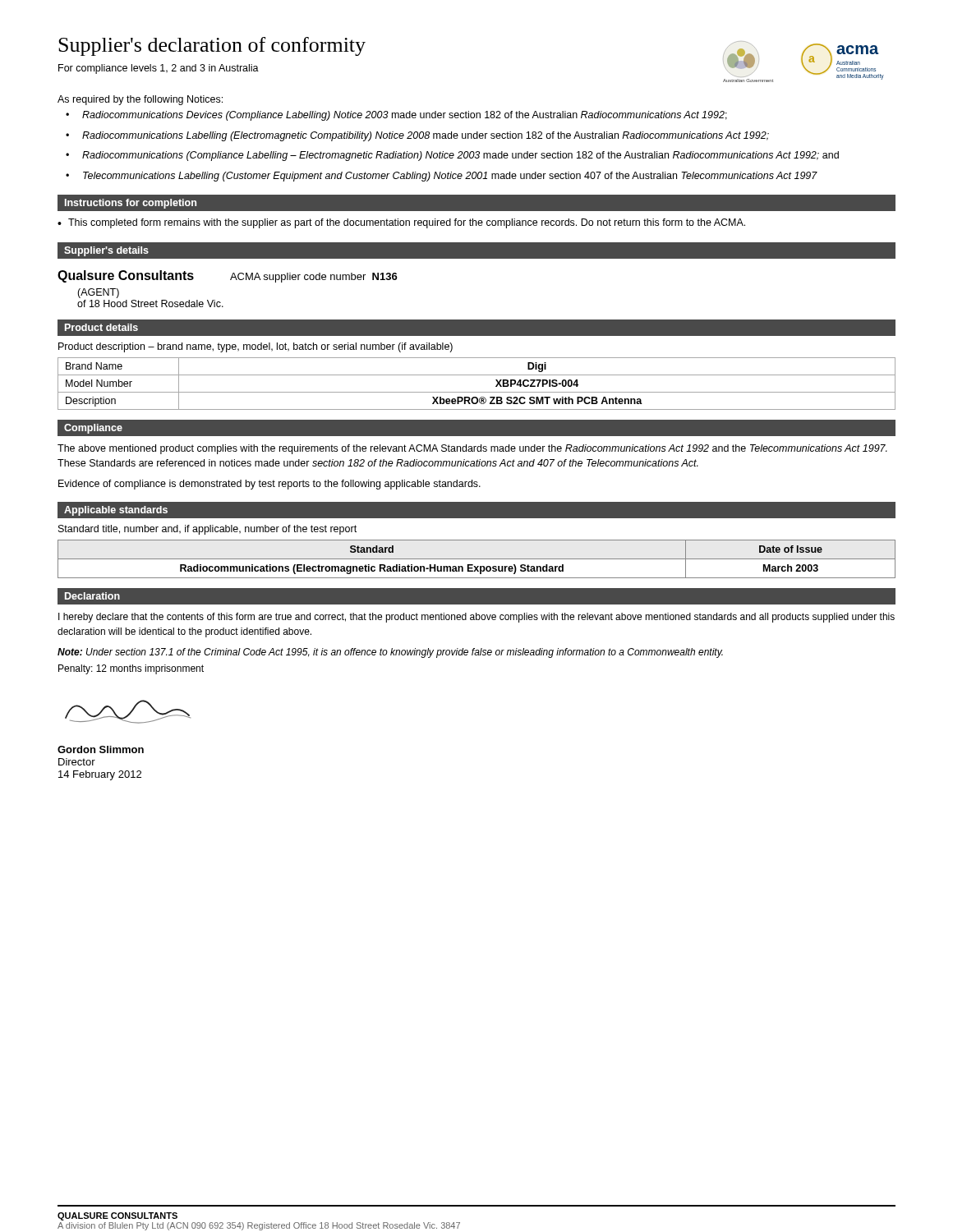The height and width of the screenshot is (1232, 953).
Task: Select the logo
Action: point(806,65)
